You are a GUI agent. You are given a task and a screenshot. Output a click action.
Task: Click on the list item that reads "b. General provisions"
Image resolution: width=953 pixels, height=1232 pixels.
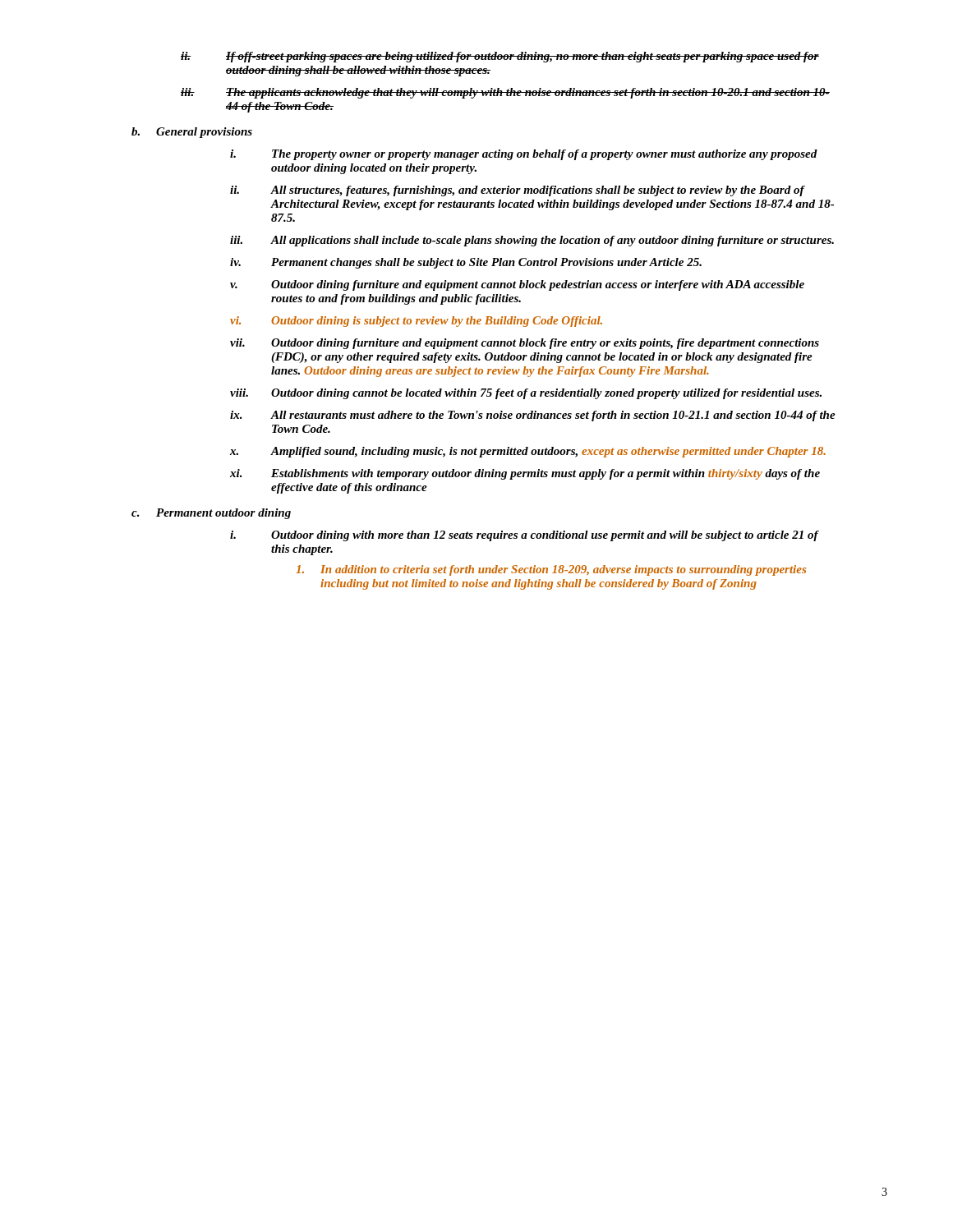[192, 133]
